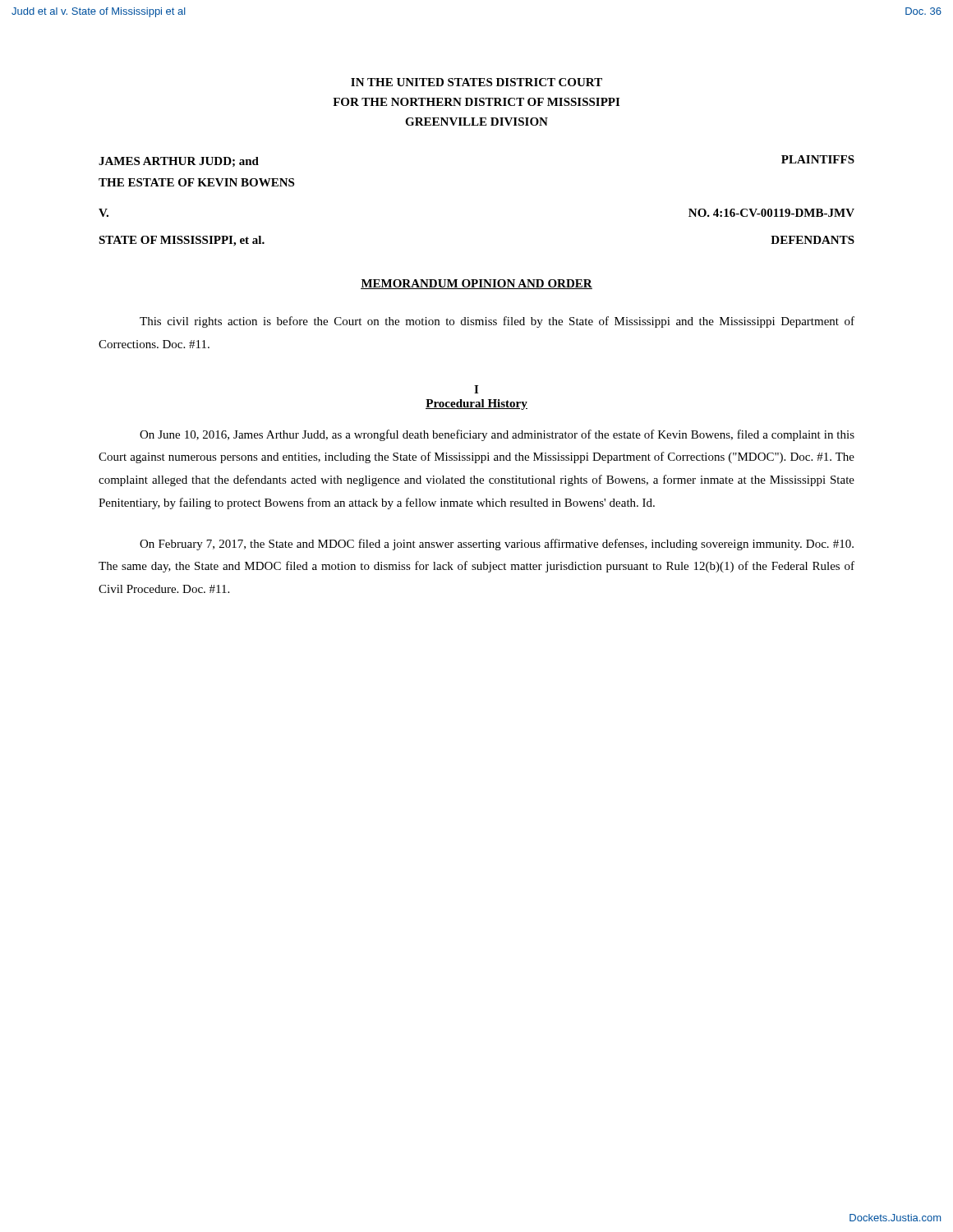Viewport: 953px width, 1232px height.
Task: Find "I Procedural History" on this page
Action: pyautogui.click(x=476, y=396)
